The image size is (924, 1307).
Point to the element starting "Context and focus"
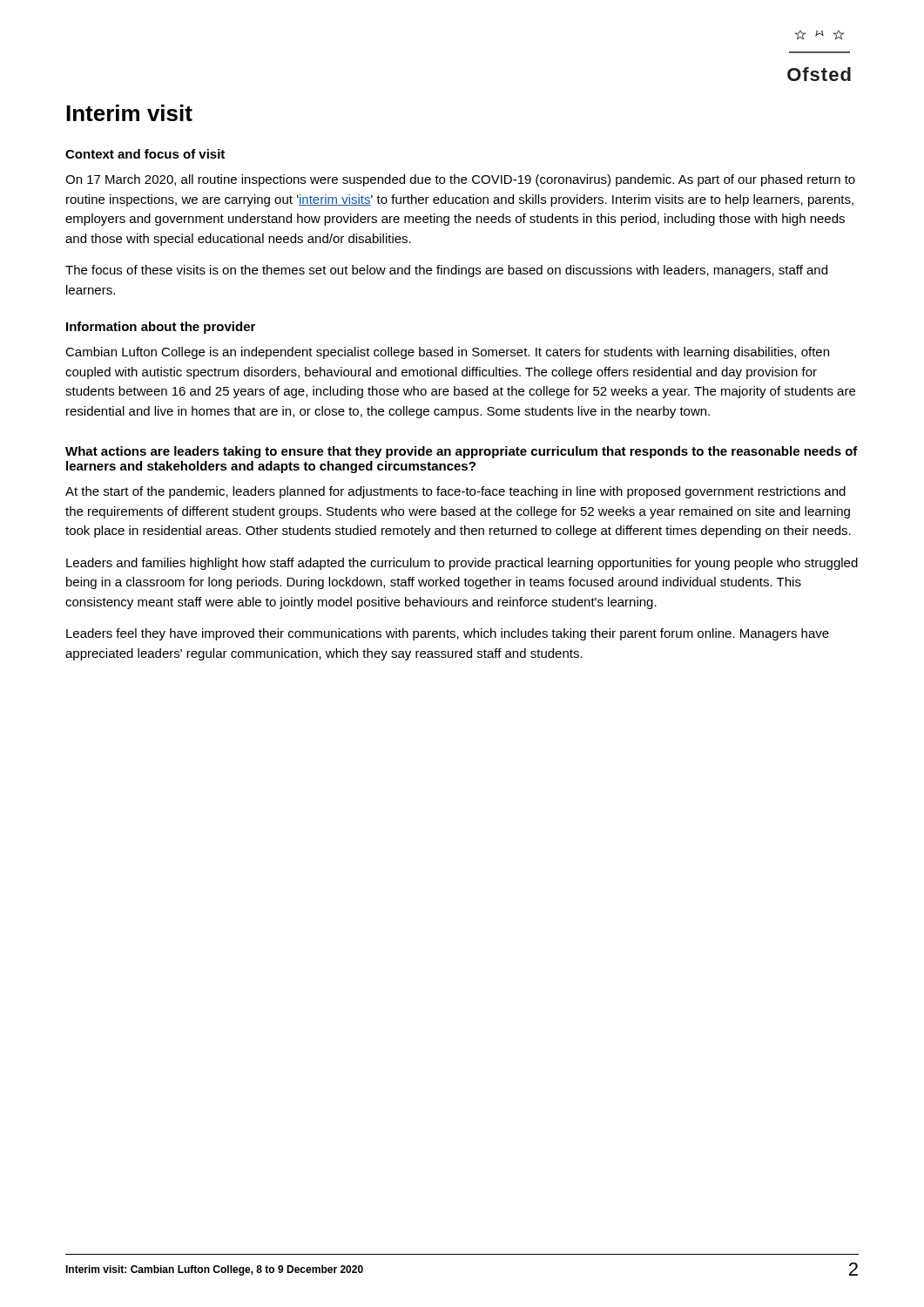coord(145,154)
